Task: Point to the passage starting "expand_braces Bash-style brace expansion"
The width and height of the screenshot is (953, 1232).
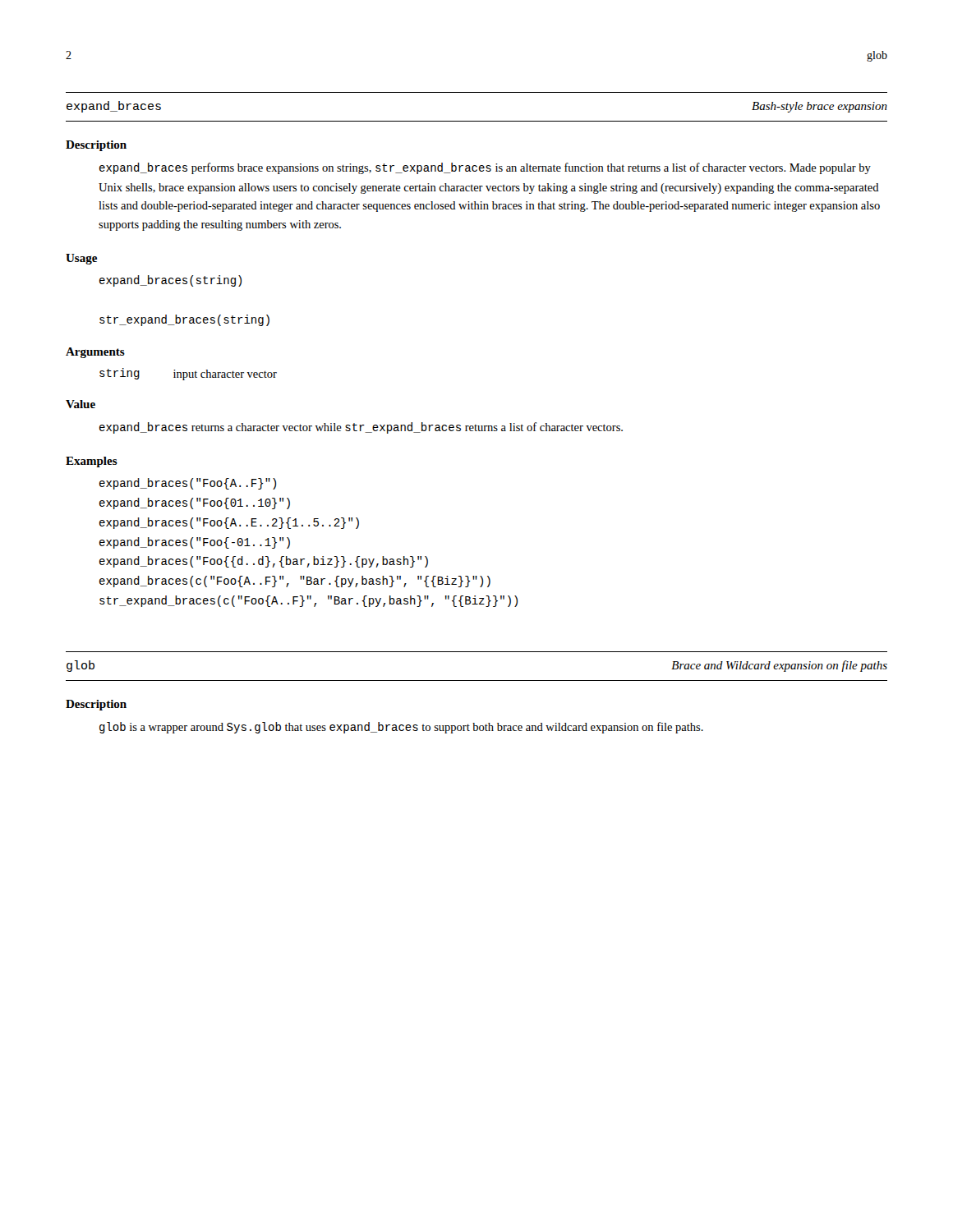Action: (105, 106)
